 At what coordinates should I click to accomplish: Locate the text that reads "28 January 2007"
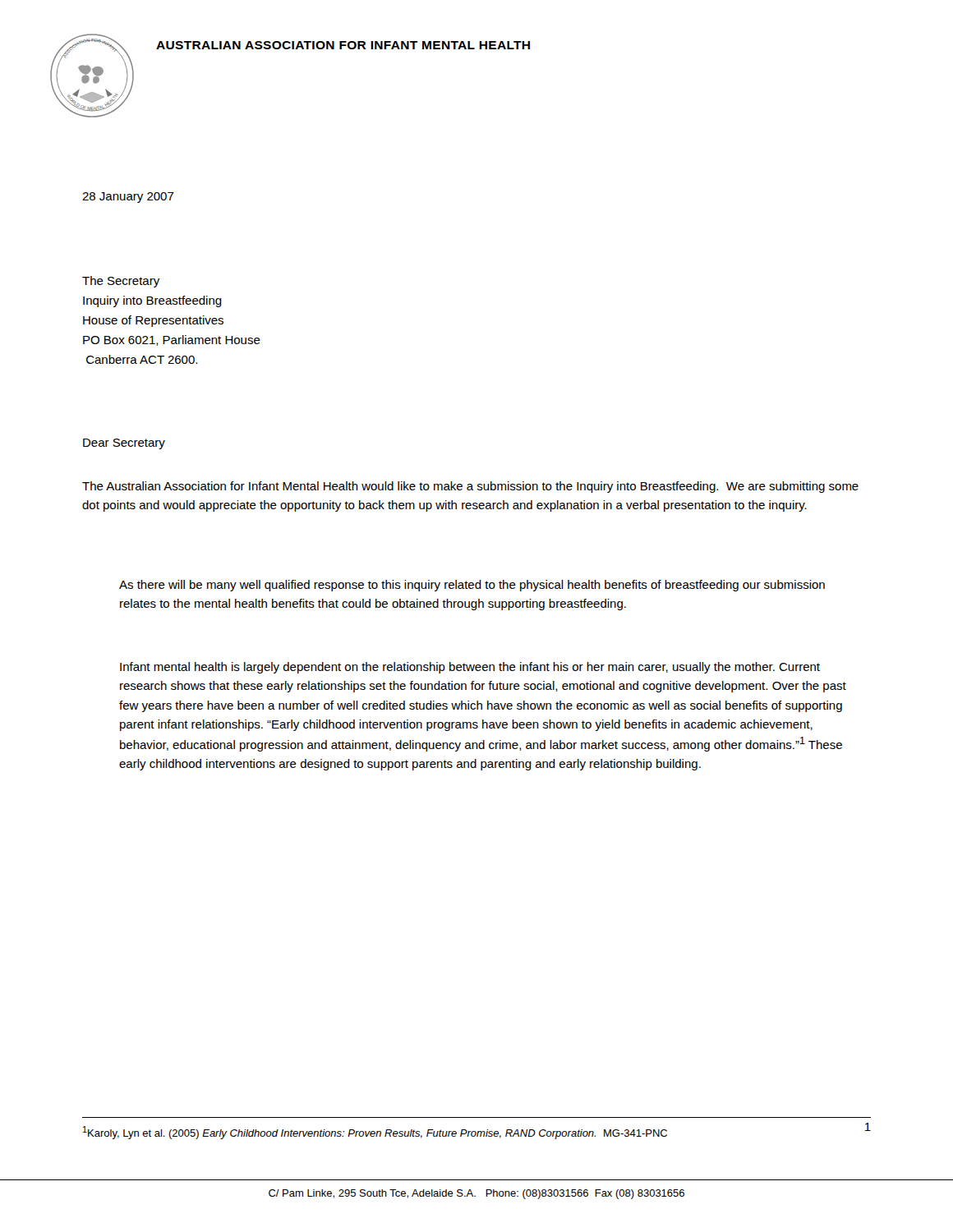[128, 196]
